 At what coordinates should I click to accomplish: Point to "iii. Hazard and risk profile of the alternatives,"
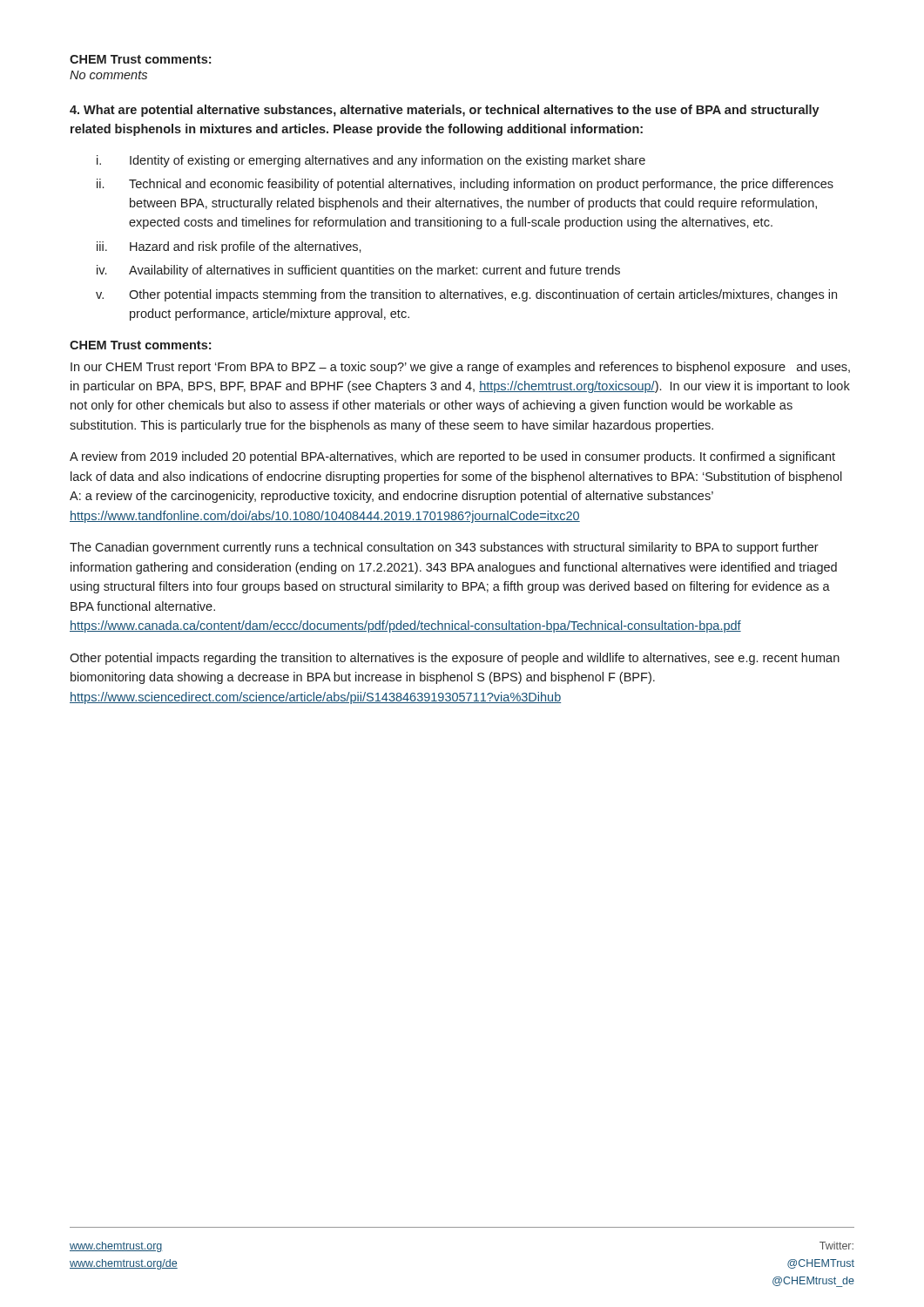[x=229, y=247]
